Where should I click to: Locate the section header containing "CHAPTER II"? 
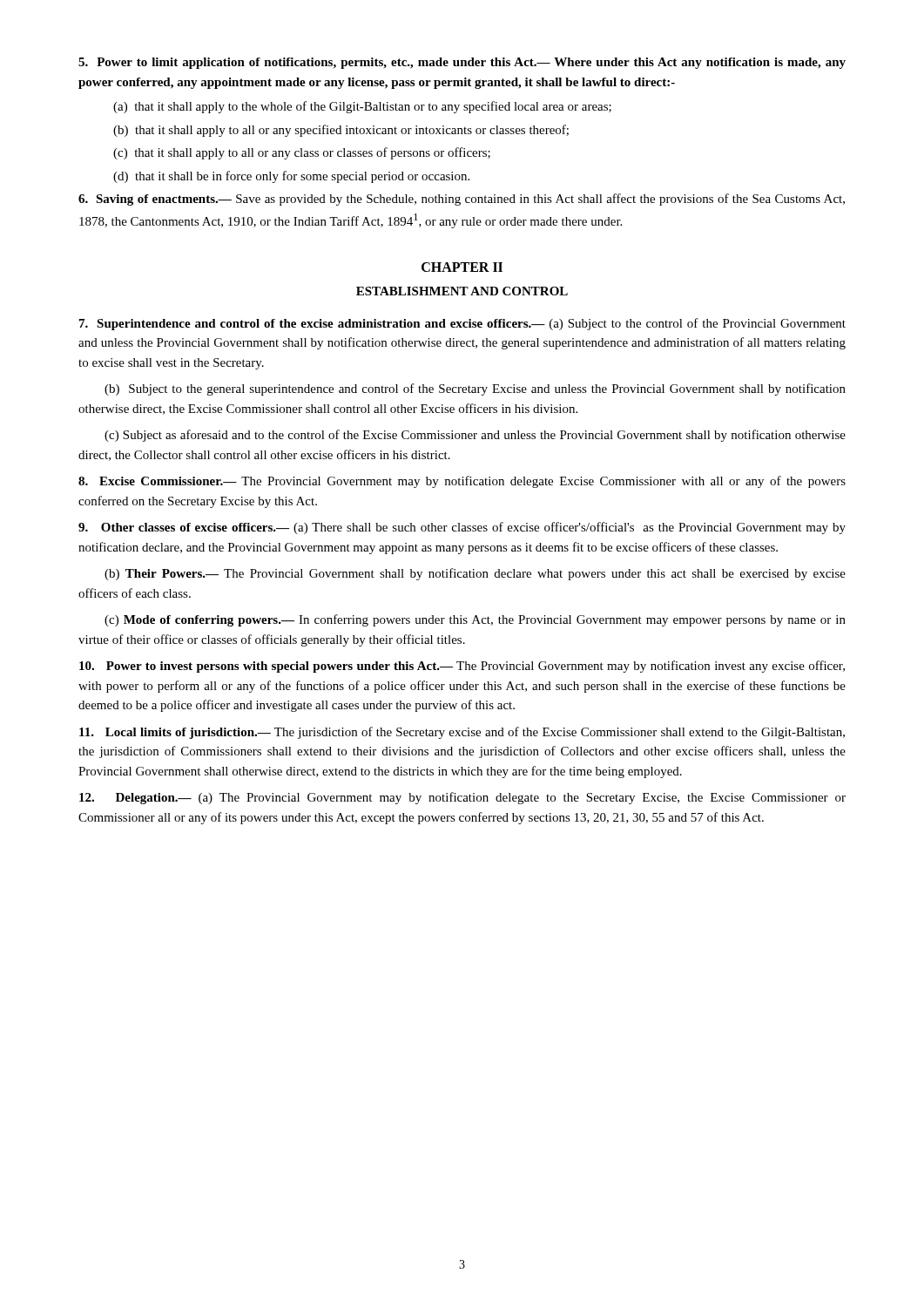click(x=462, y=268)
